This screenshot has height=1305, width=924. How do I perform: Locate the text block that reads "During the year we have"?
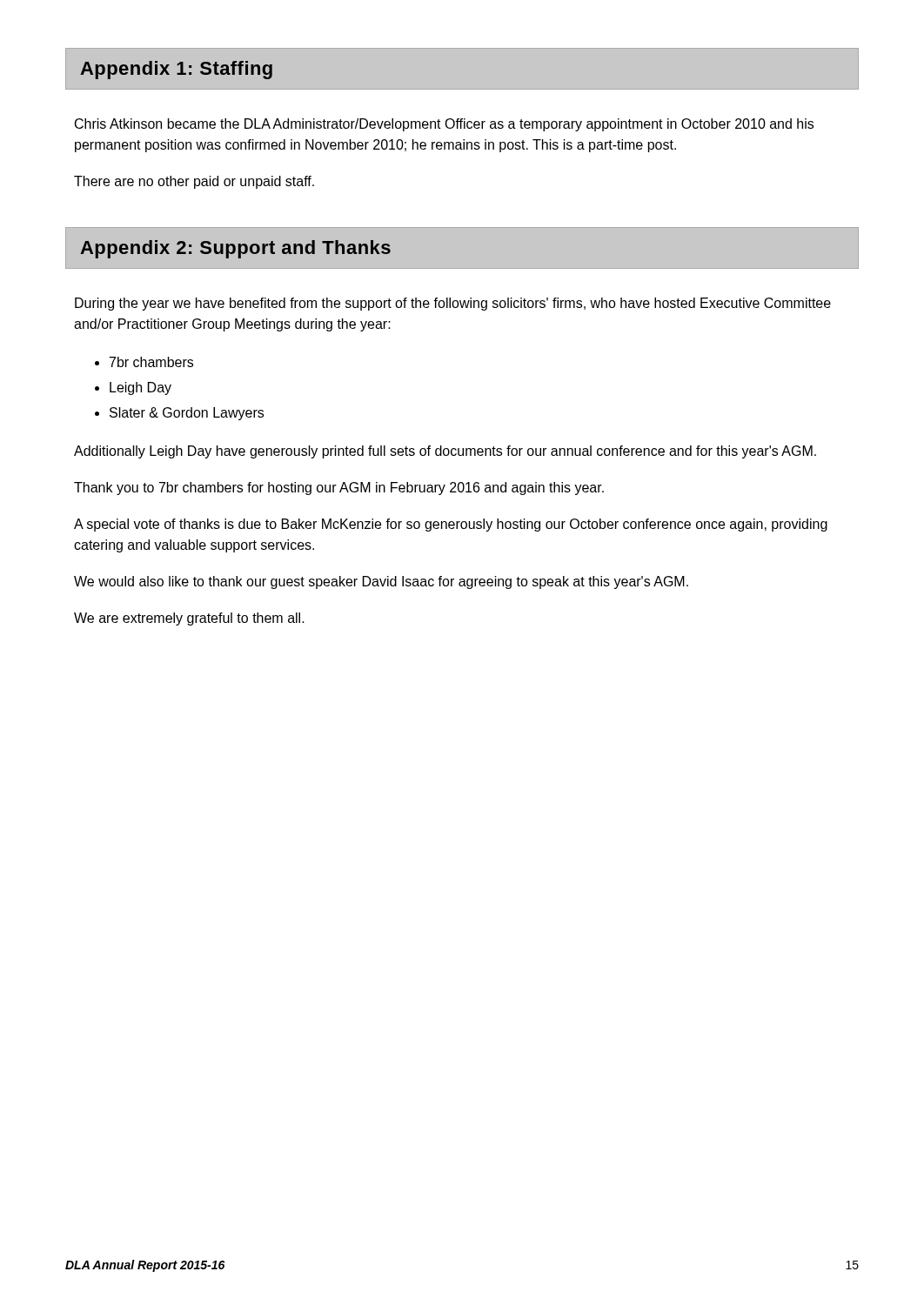tap(452, 314)
